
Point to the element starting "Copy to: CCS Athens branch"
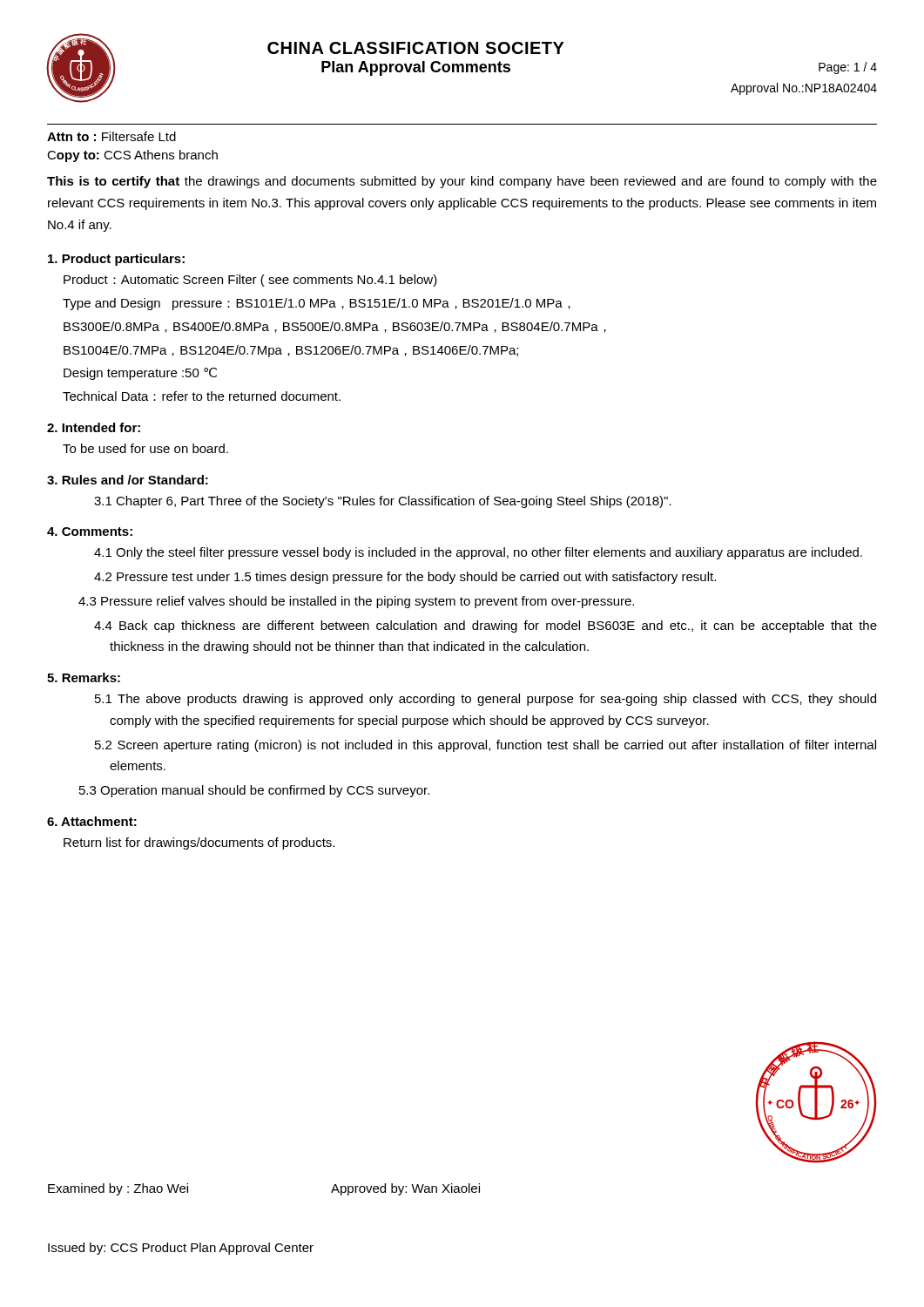point(133,155)
